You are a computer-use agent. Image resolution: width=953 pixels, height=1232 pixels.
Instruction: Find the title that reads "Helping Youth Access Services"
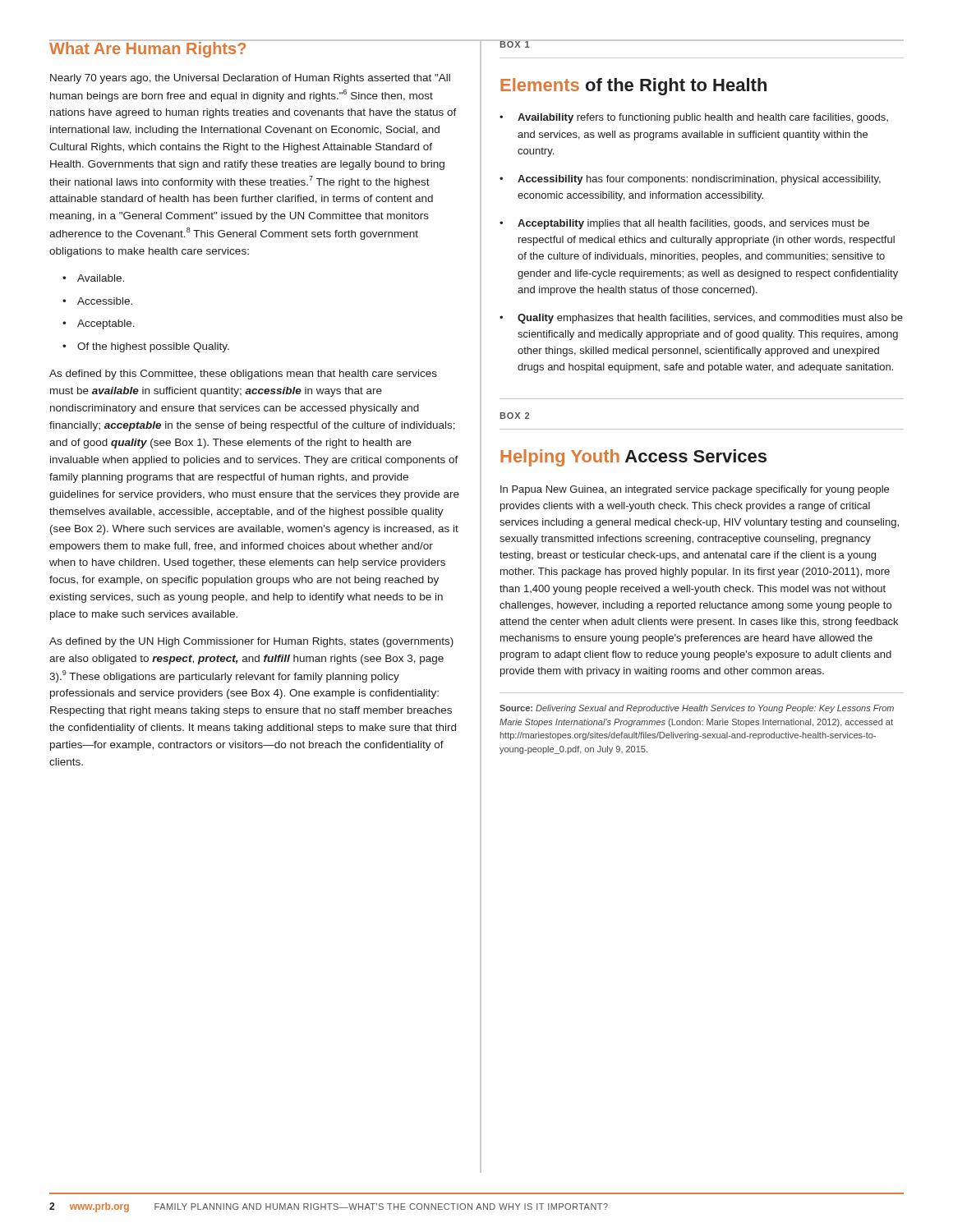coord(633,457)
